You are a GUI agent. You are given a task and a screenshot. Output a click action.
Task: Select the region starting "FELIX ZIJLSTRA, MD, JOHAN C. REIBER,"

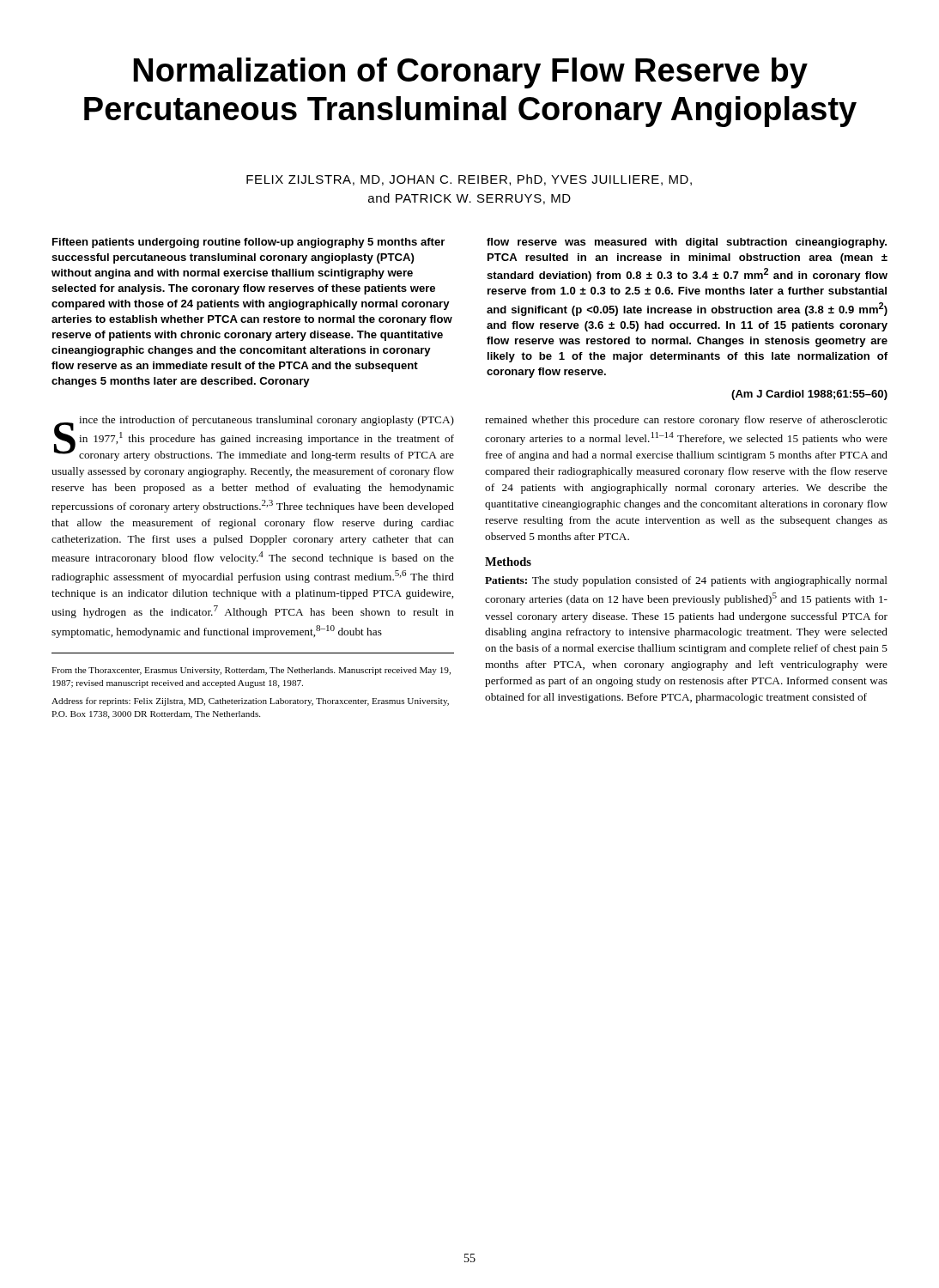pos(470,188)
